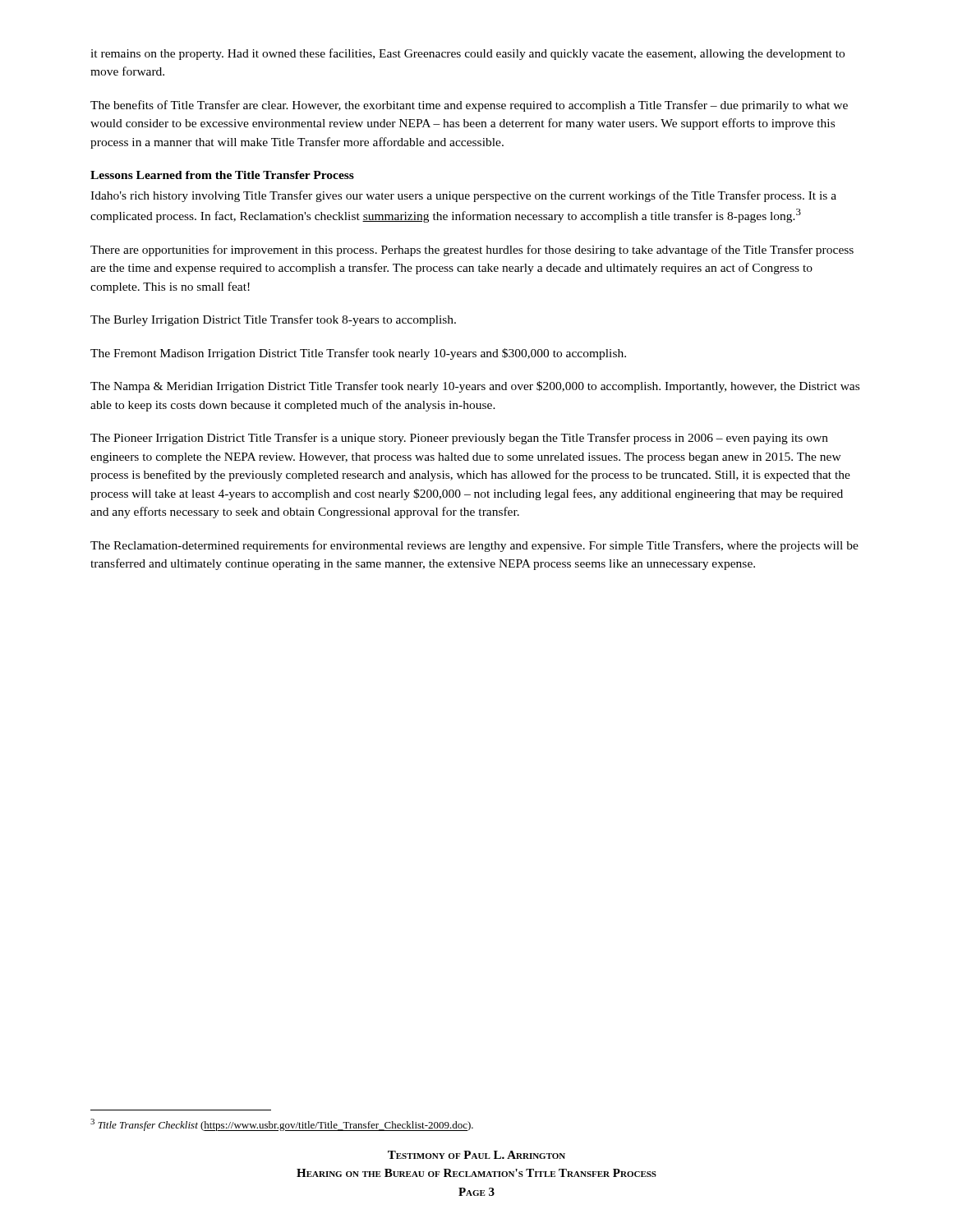
Task: Navigate to the text starting "it remains on"
Action: click(x=468, y=62)
